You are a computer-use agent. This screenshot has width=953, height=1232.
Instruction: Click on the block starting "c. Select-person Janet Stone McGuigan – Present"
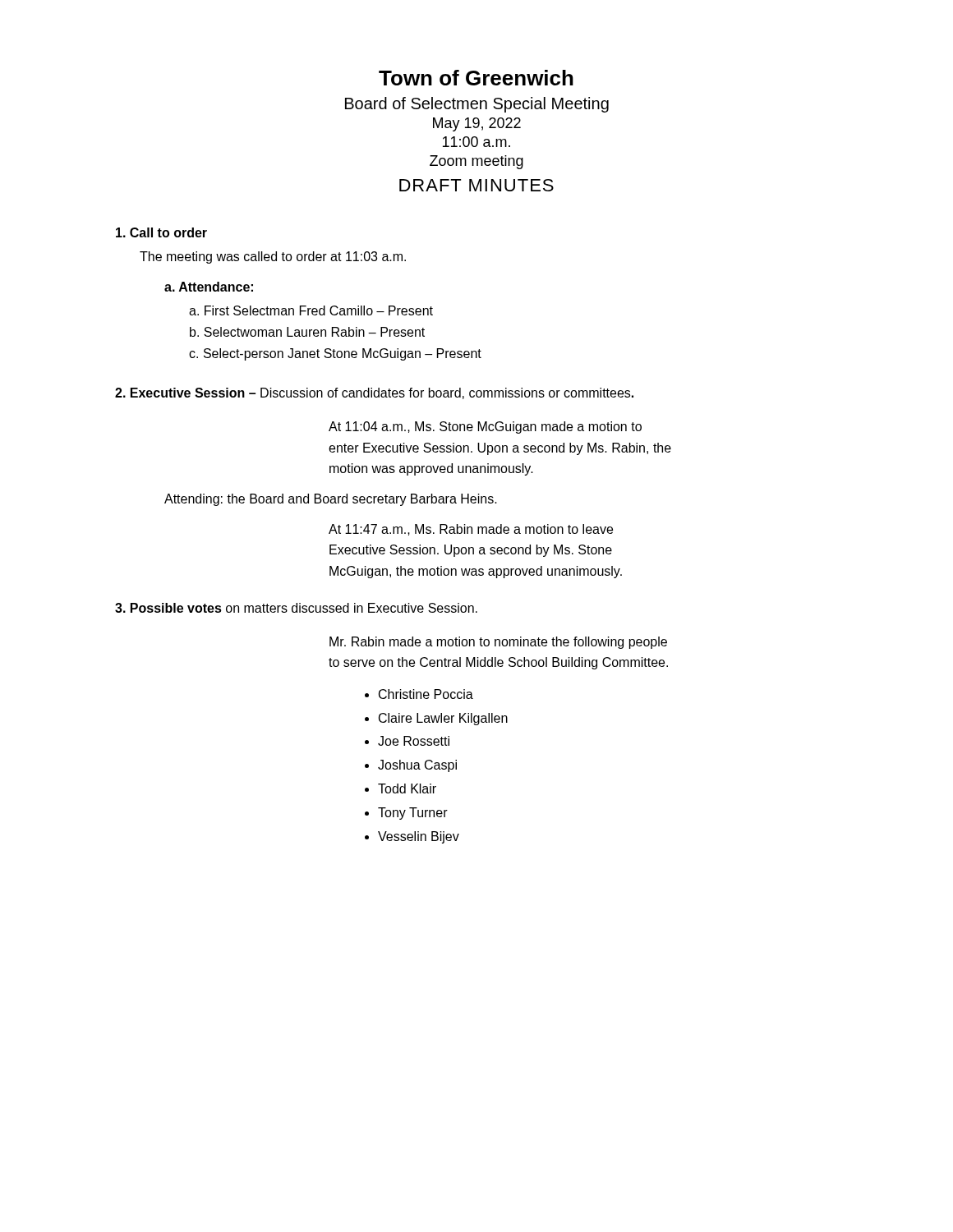tap(335, 354)
